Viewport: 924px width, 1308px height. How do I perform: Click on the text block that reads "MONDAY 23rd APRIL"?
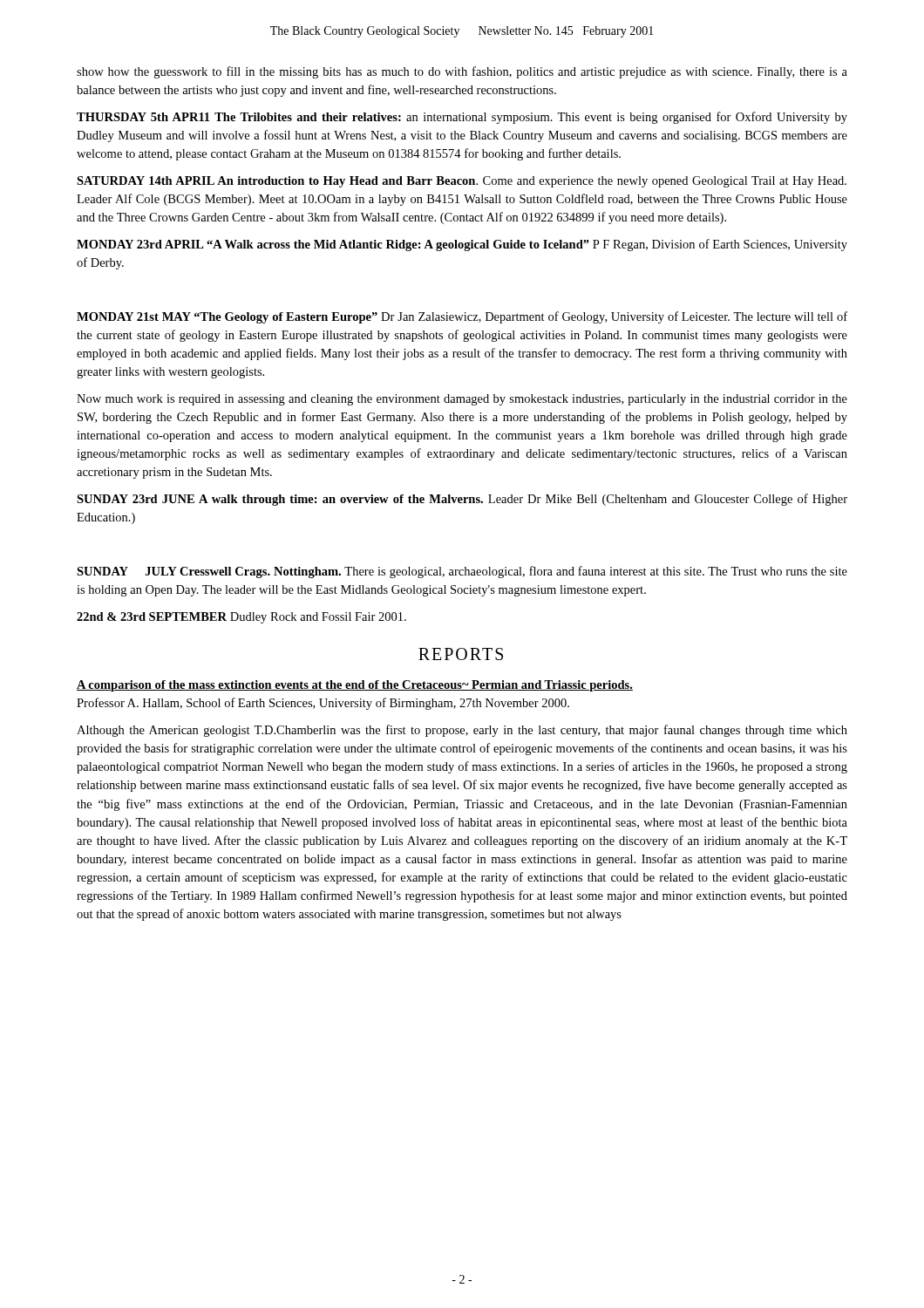[462, 254]
